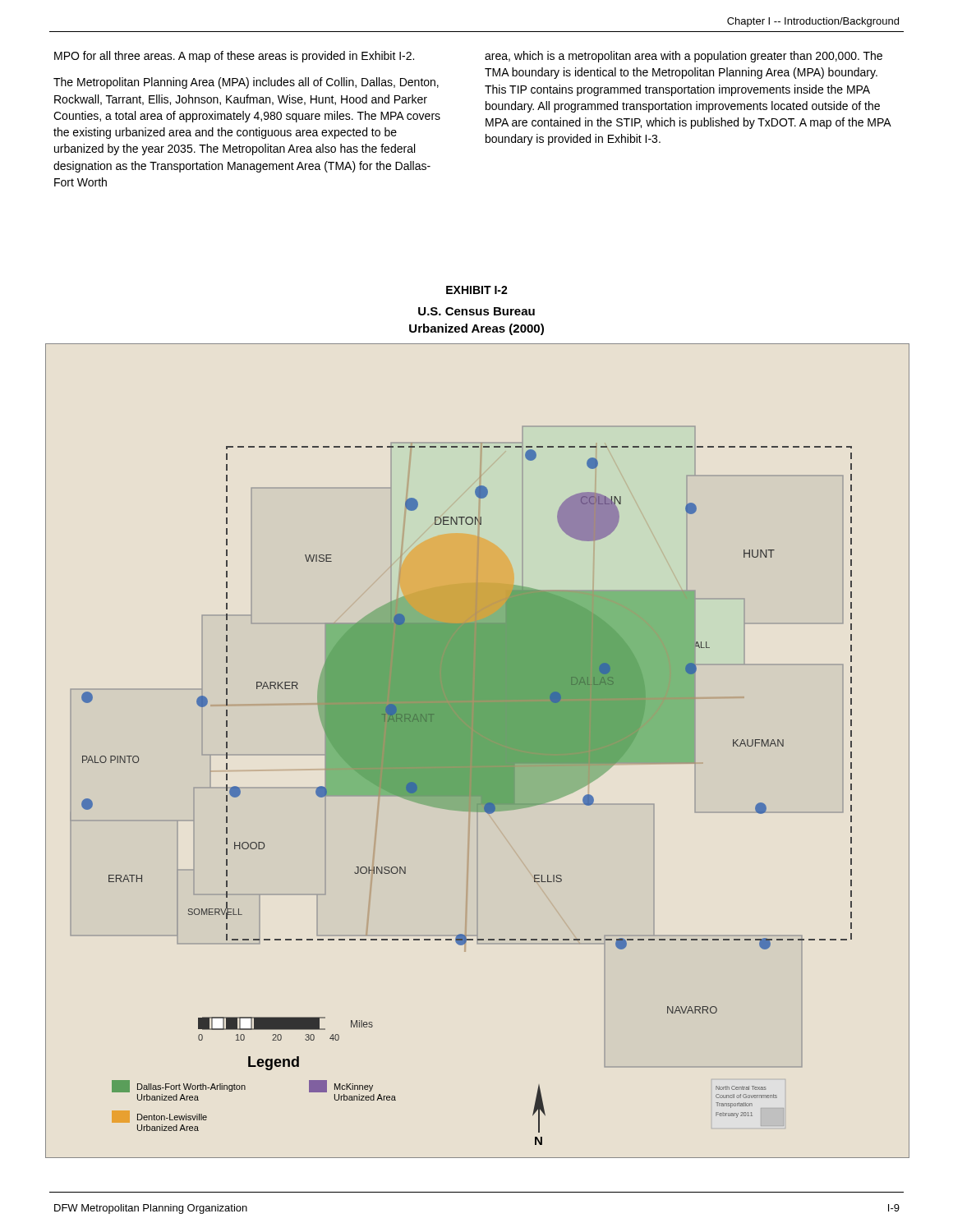Click where it says "U.S. Census BureauUrbanized Areas (2000)"

pos(476,320)
